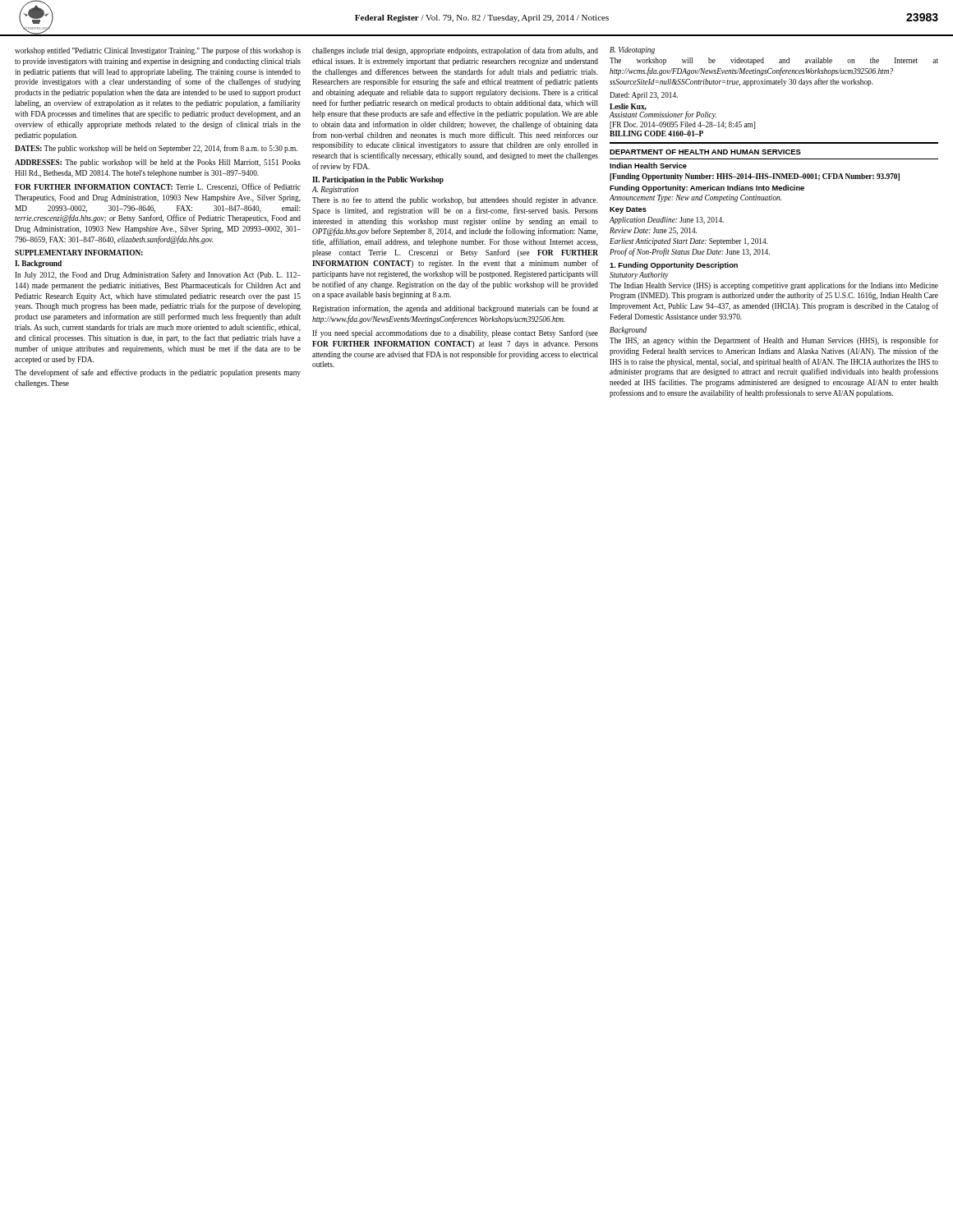Select the region starting "[Funding Opportunity Number: HHS–2014–IHS–INMED–0001; CFDA Number:"
953x1232 pixels.
tap(755, 177)
